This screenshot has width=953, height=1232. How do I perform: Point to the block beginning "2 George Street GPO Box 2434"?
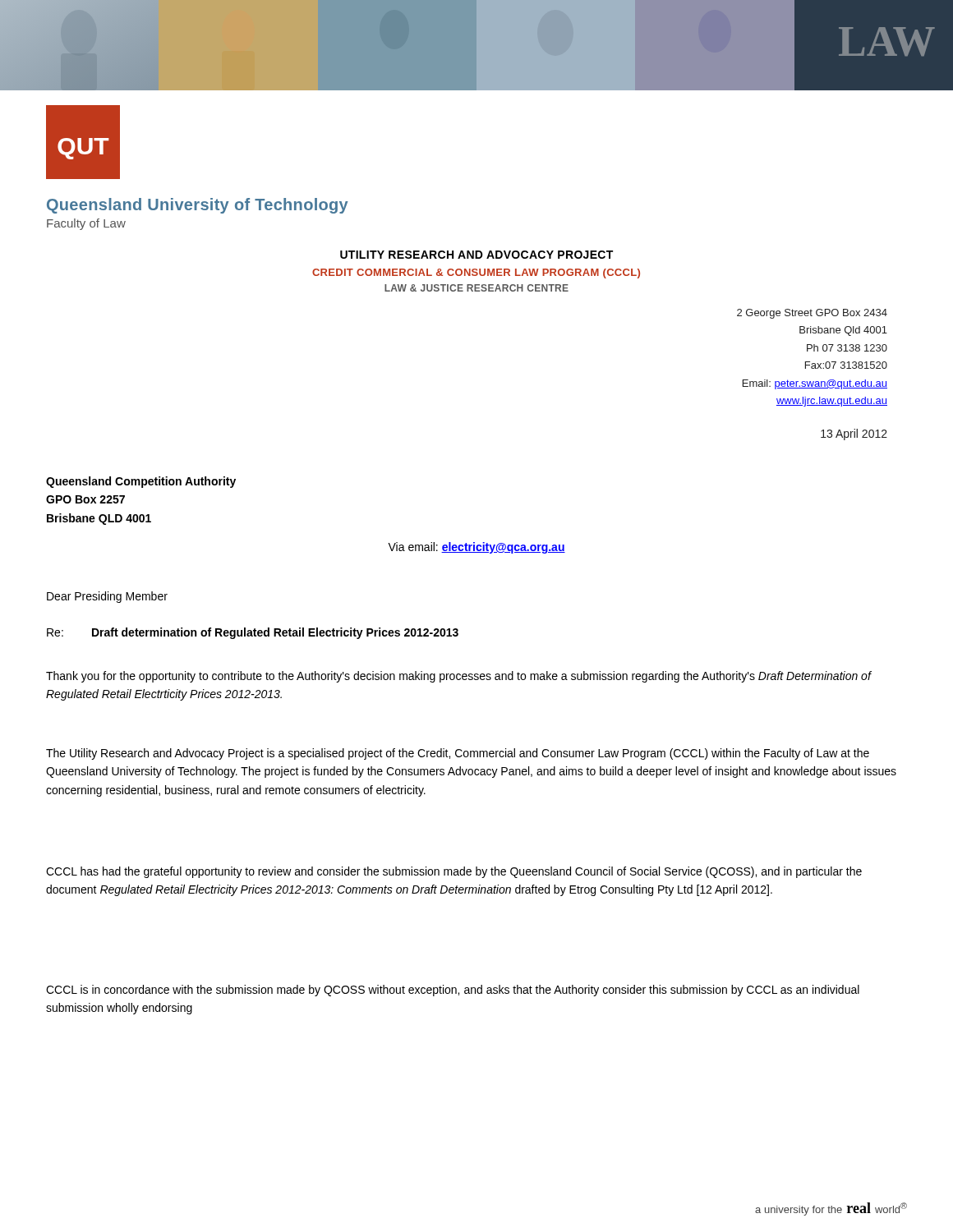coord(812,357)
